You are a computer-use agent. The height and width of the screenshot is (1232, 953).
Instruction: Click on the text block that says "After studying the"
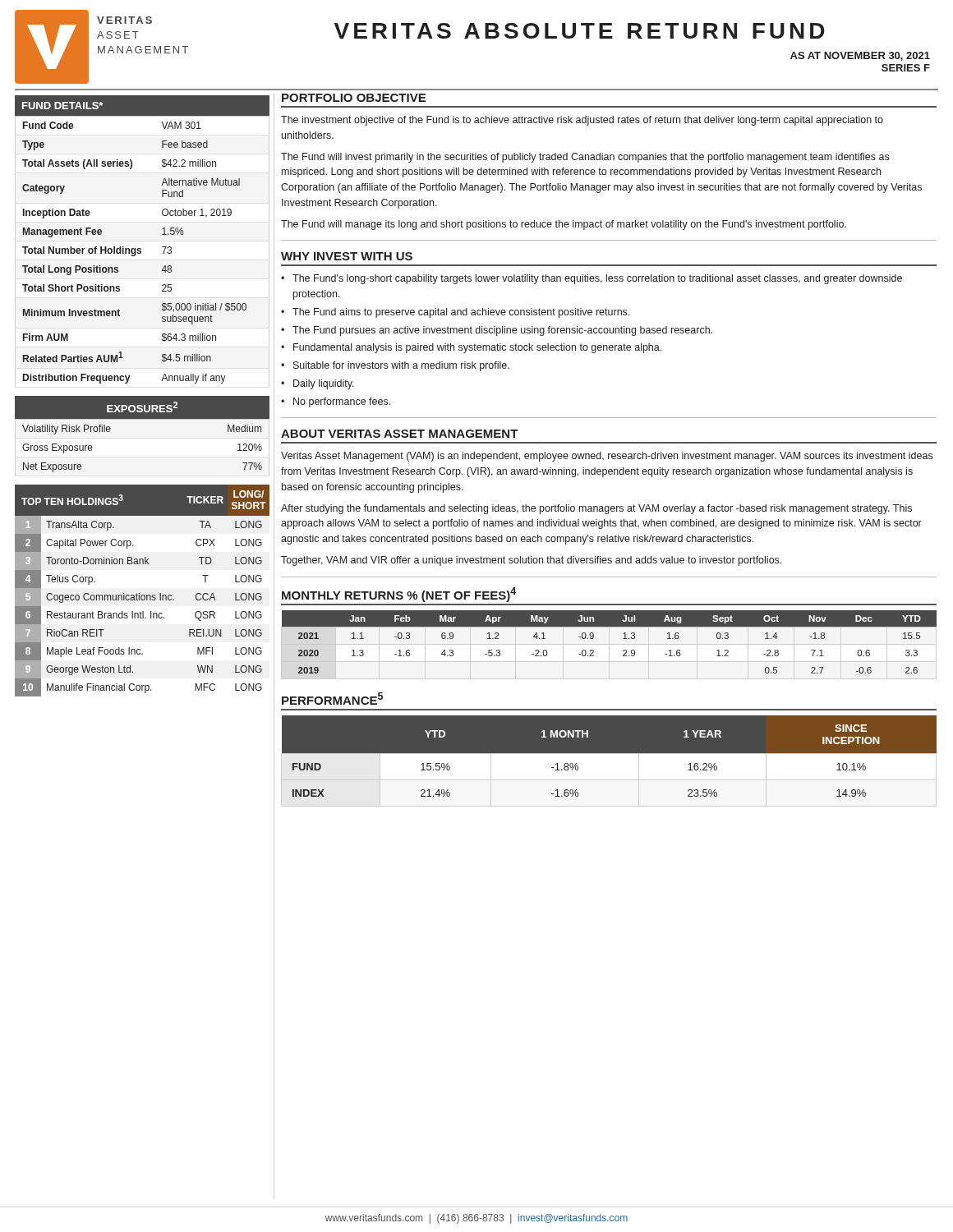click(x=601, y=523)
